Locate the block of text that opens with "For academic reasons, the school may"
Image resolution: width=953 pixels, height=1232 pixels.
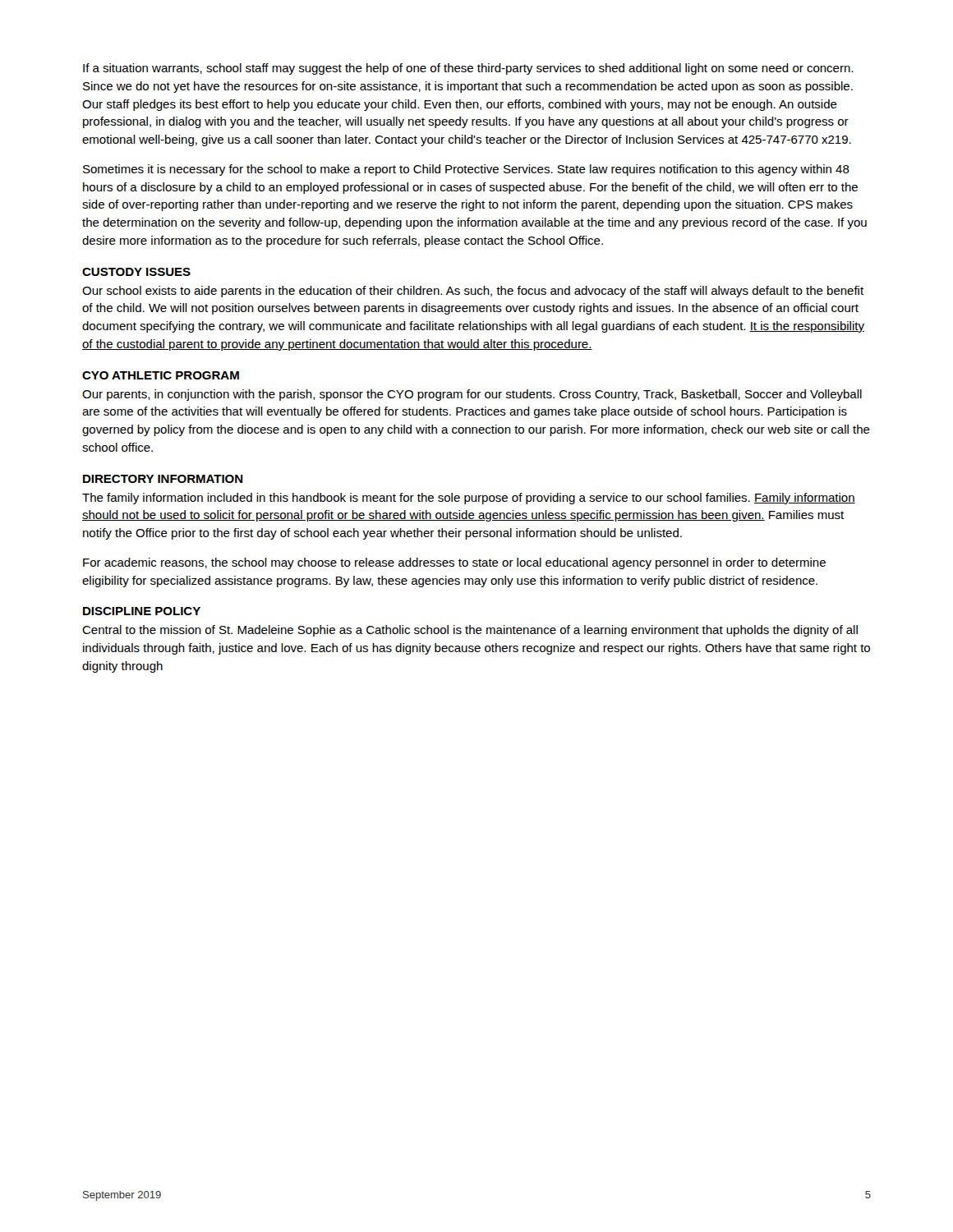click(476, 571)
